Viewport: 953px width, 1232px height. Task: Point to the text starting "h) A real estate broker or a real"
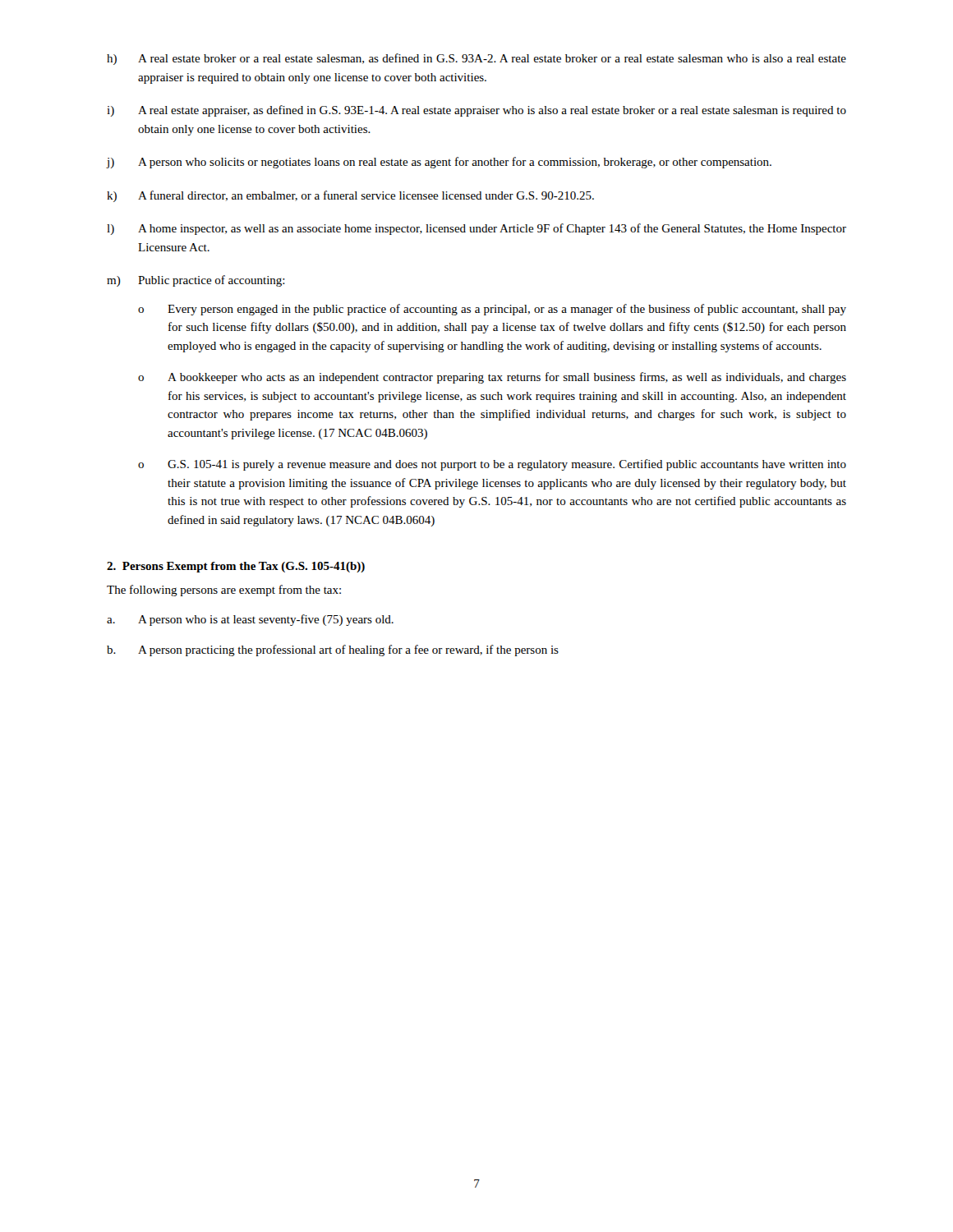coord(476,68)
